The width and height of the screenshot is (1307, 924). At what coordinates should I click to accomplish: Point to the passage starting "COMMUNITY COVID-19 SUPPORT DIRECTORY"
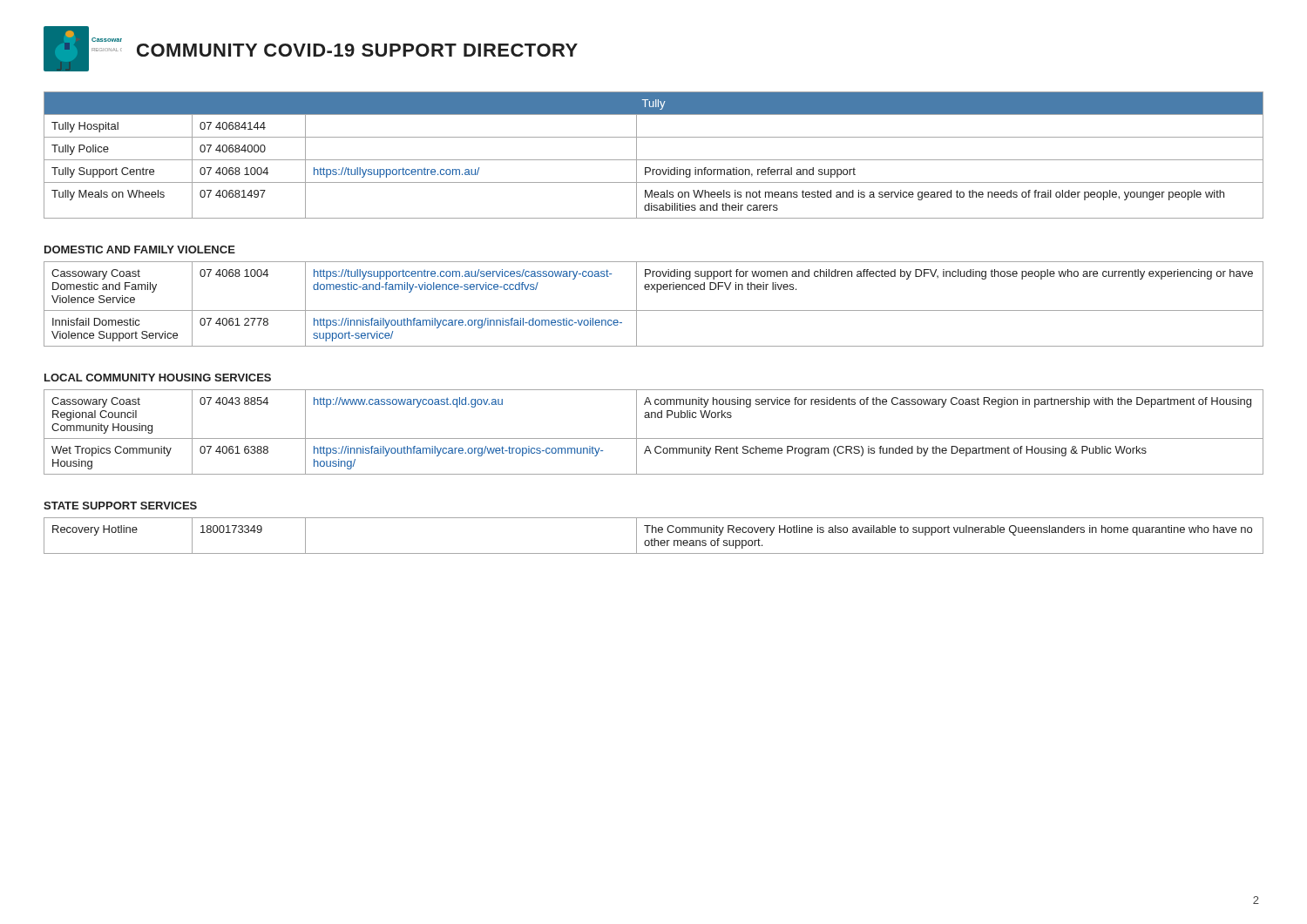coord(357,50)
